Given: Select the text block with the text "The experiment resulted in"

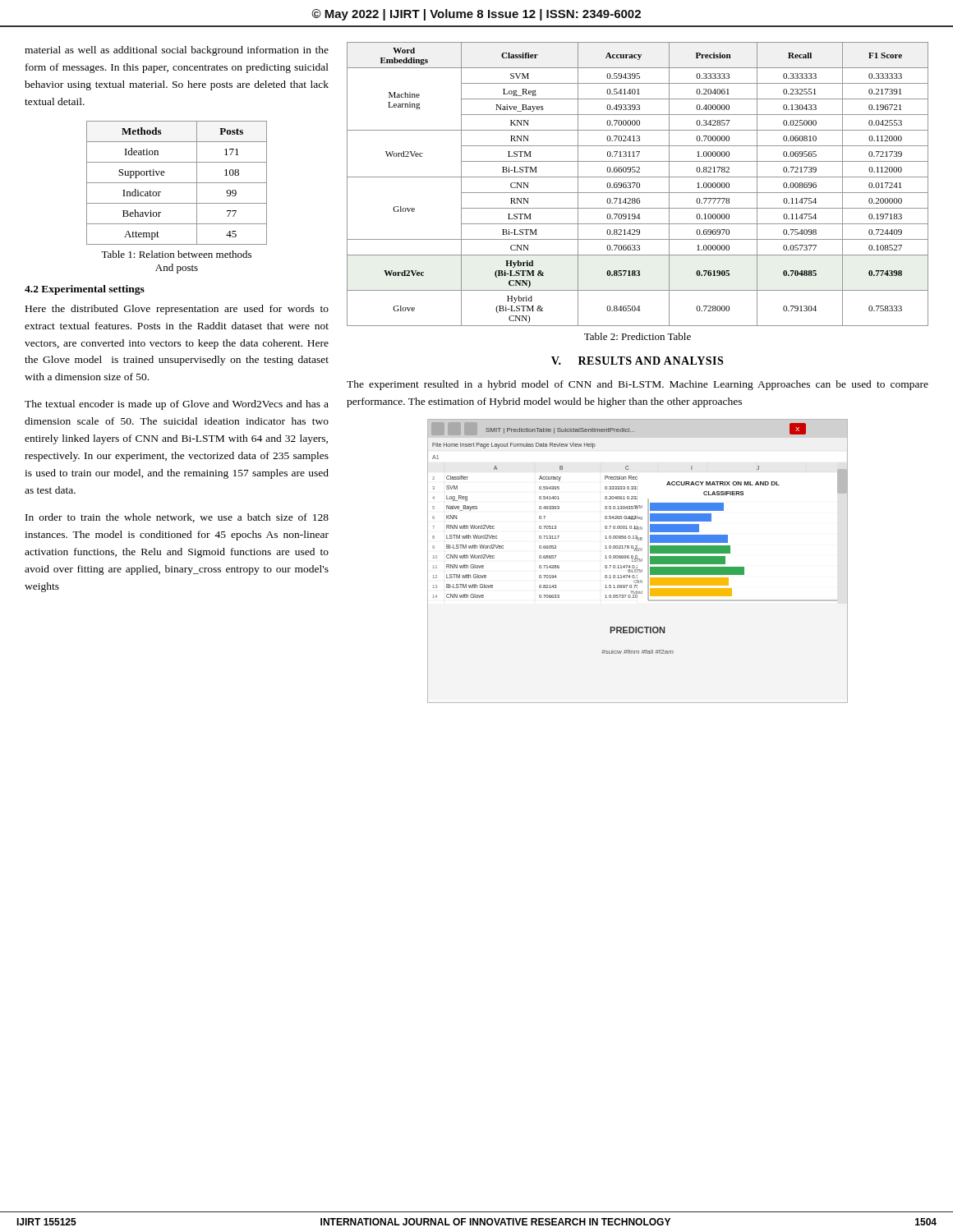Looking at the screenshot, I should (x=638, y=393).
